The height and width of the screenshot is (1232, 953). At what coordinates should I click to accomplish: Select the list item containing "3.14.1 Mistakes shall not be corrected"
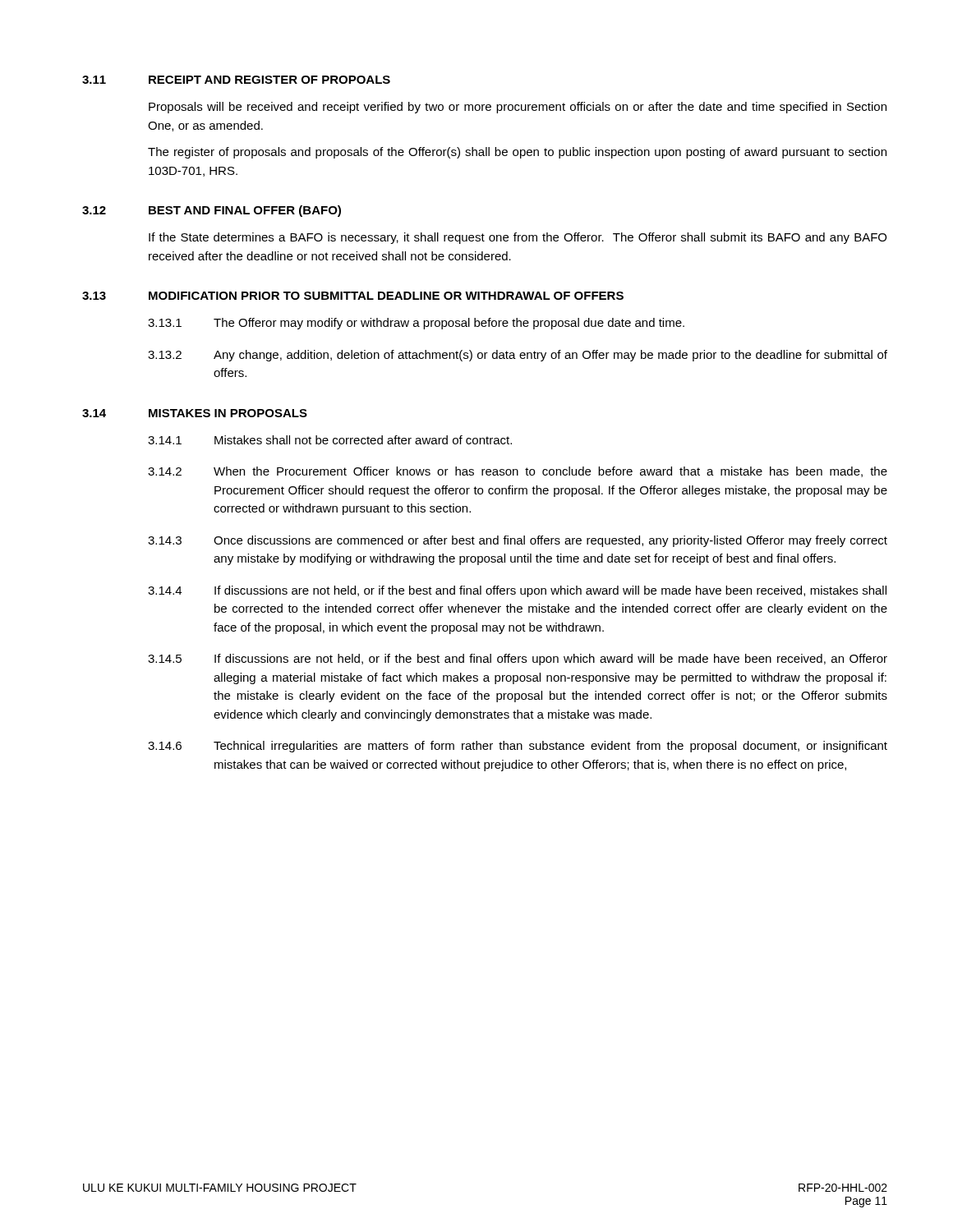click(x=518, y=440)
